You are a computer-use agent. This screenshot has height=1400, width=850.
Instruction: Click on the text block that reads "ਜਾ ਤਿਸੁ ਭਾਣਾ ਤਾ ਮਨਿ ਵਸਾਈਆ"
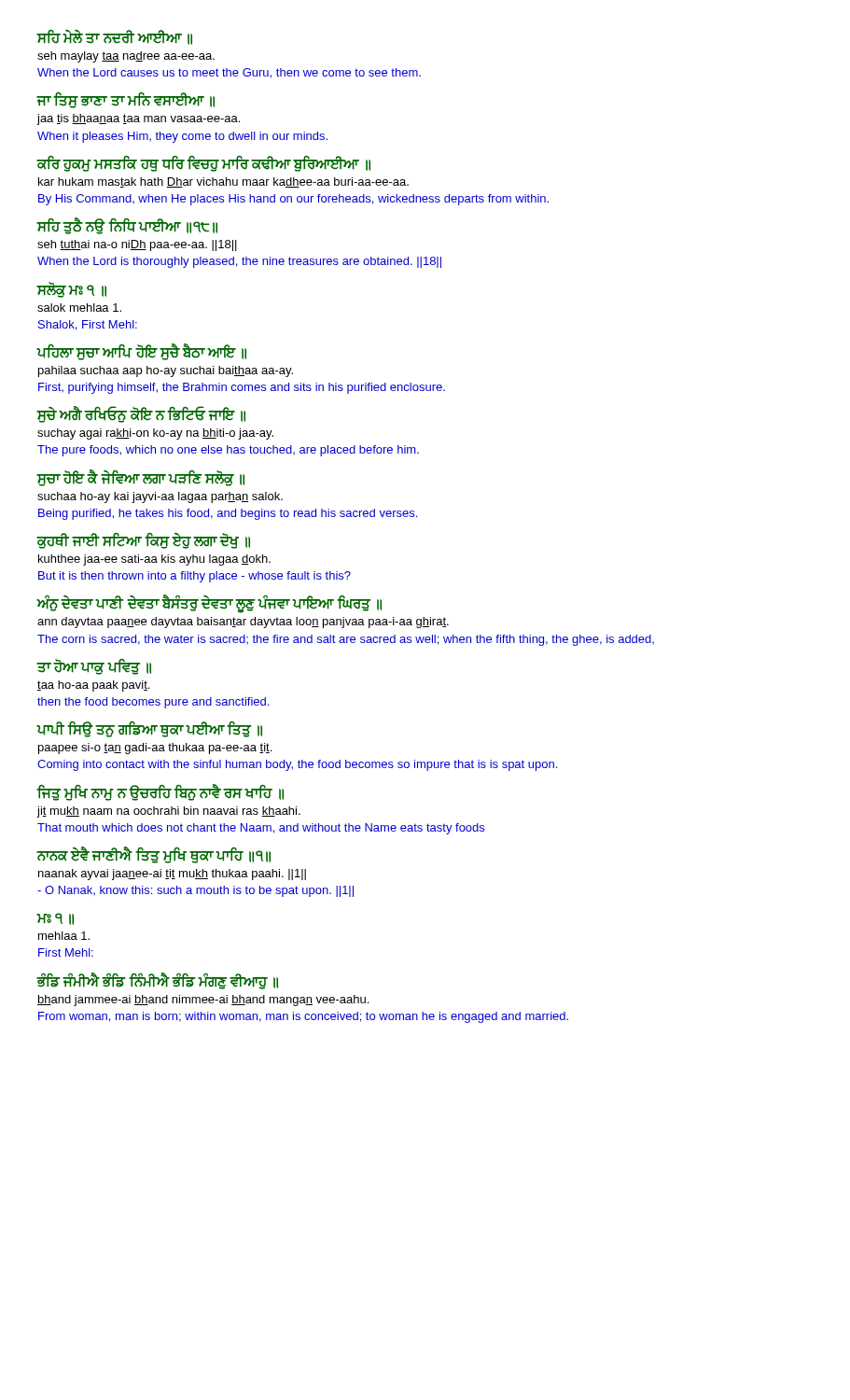(x=125, y=100)
